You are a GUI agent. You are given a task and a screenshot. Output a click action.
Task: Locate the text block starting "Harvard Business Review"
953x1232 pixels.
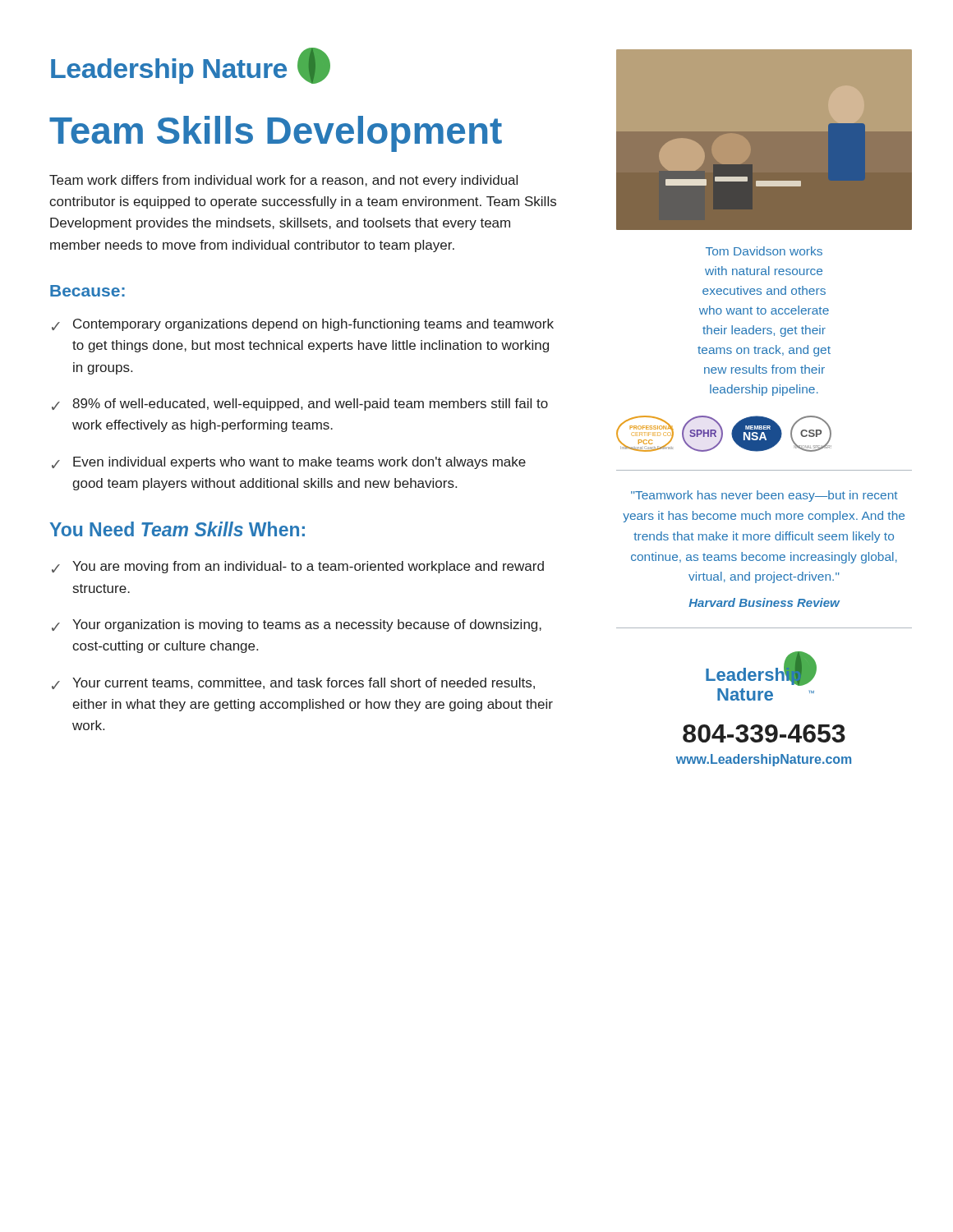pos(764,603)
